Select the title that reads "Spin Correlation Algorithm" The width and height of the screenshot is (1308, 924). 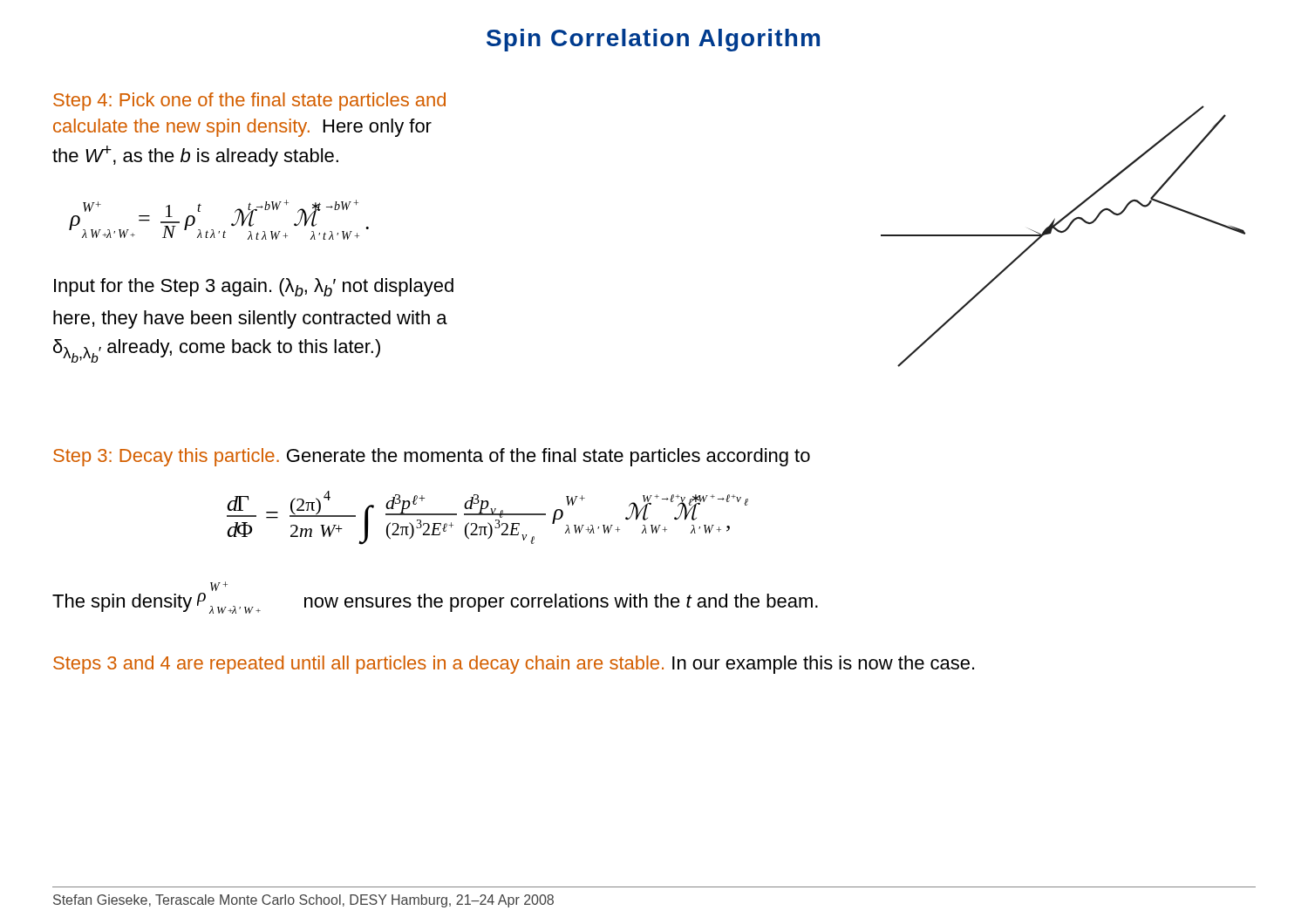tap(654, 38)
